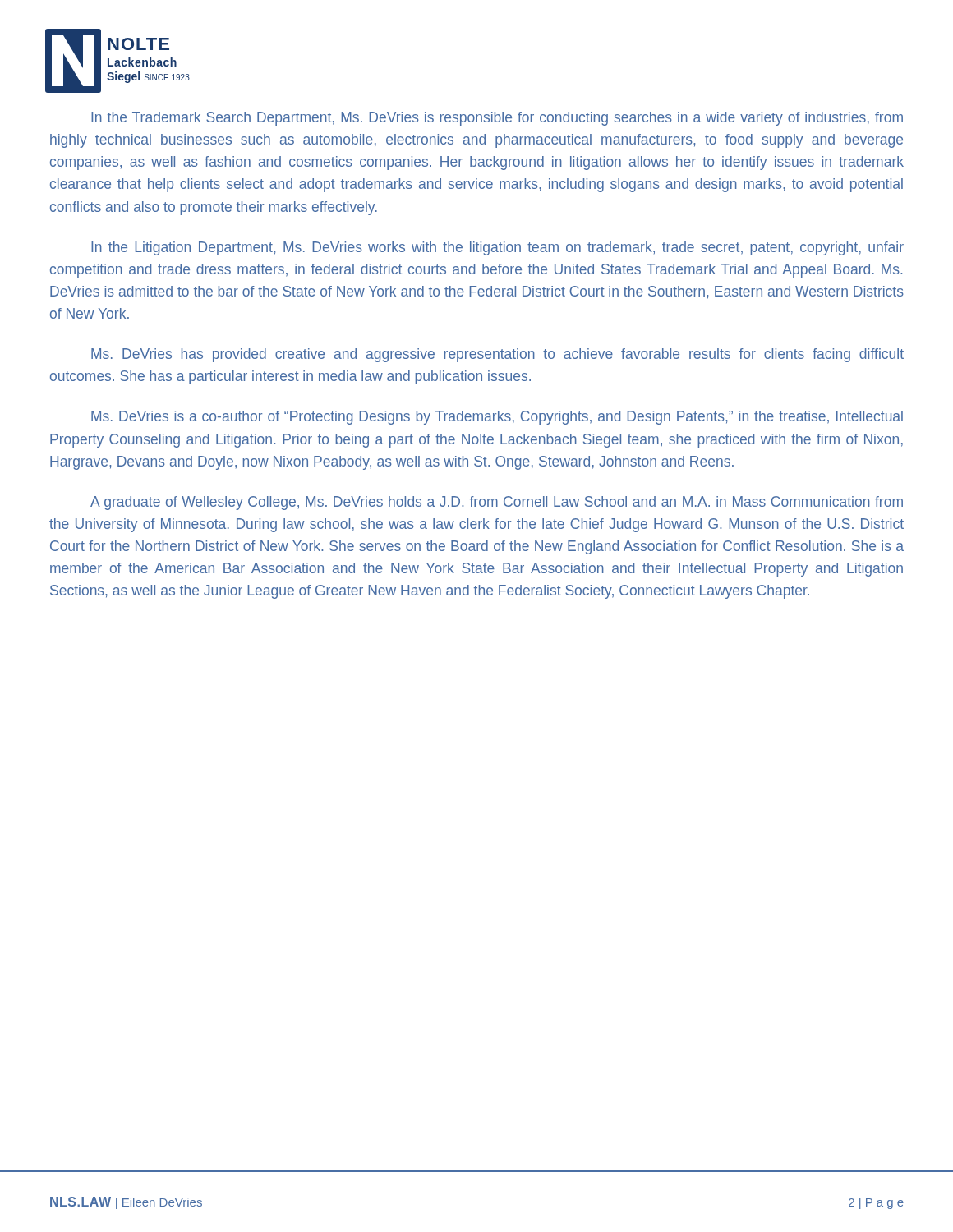Click on the text block that reads "In the Trademark Search Department, Ms. DeVries is"
953x1232 pixels.
(x=476, y=355)
